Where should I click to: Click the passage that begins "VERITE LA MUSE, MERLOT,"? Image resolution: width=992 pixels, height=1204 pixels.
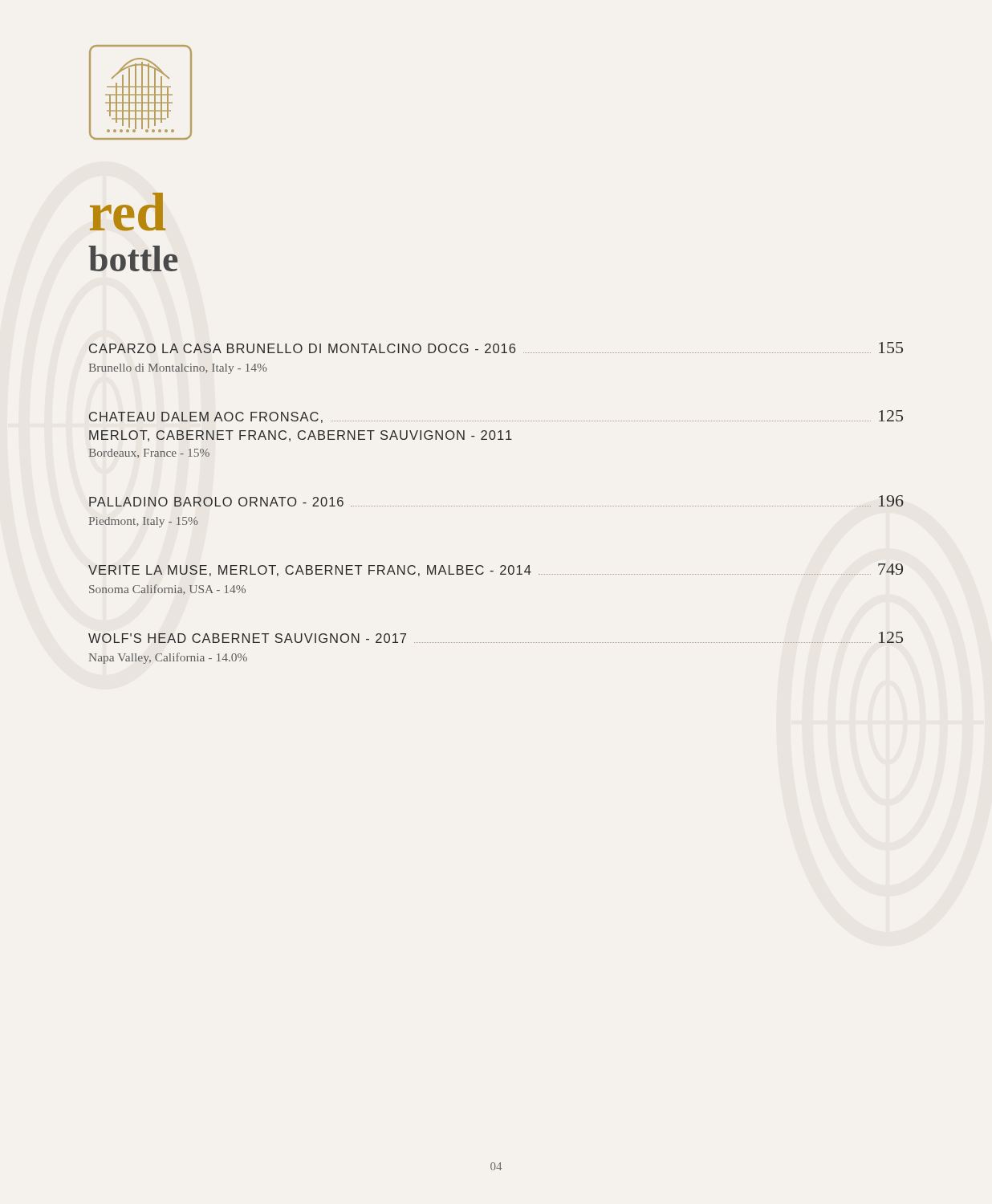pyautogui.click(x=496, y=577)
